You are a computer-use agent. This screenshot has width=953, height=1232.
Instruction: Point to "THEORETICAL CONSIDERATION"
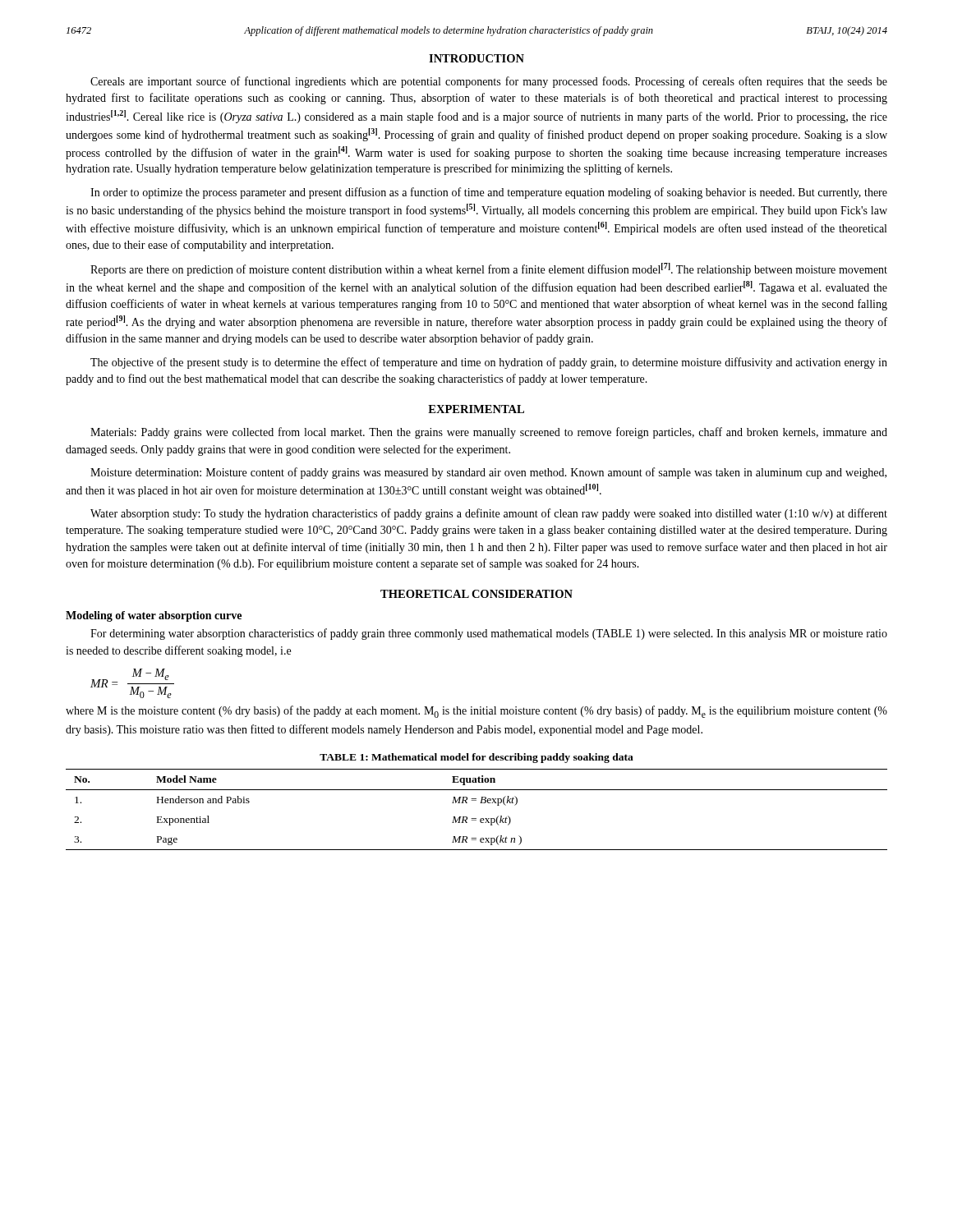point(476,595)
